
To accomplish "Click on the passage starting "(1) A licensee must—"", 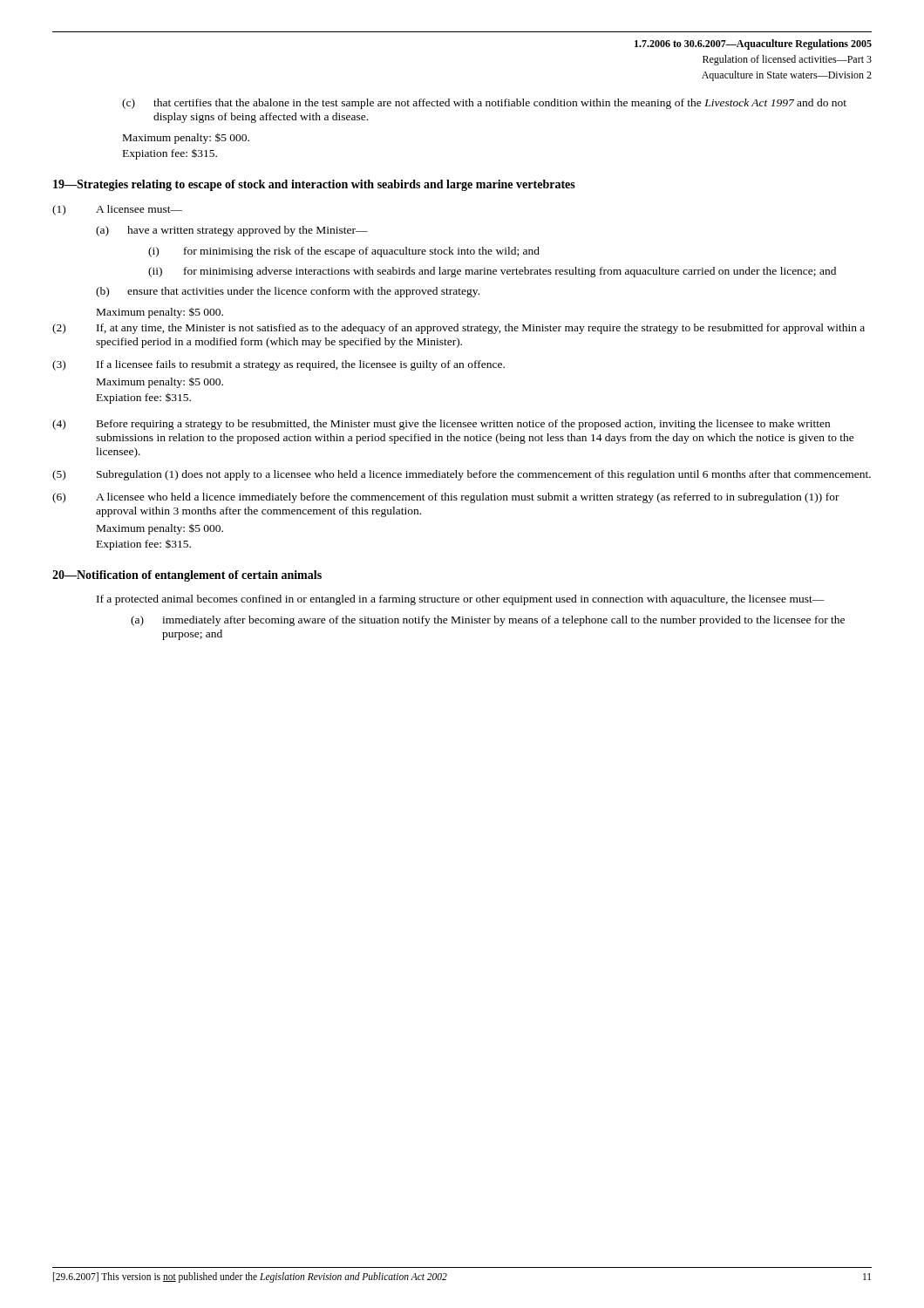I will [x=117, y=210].
